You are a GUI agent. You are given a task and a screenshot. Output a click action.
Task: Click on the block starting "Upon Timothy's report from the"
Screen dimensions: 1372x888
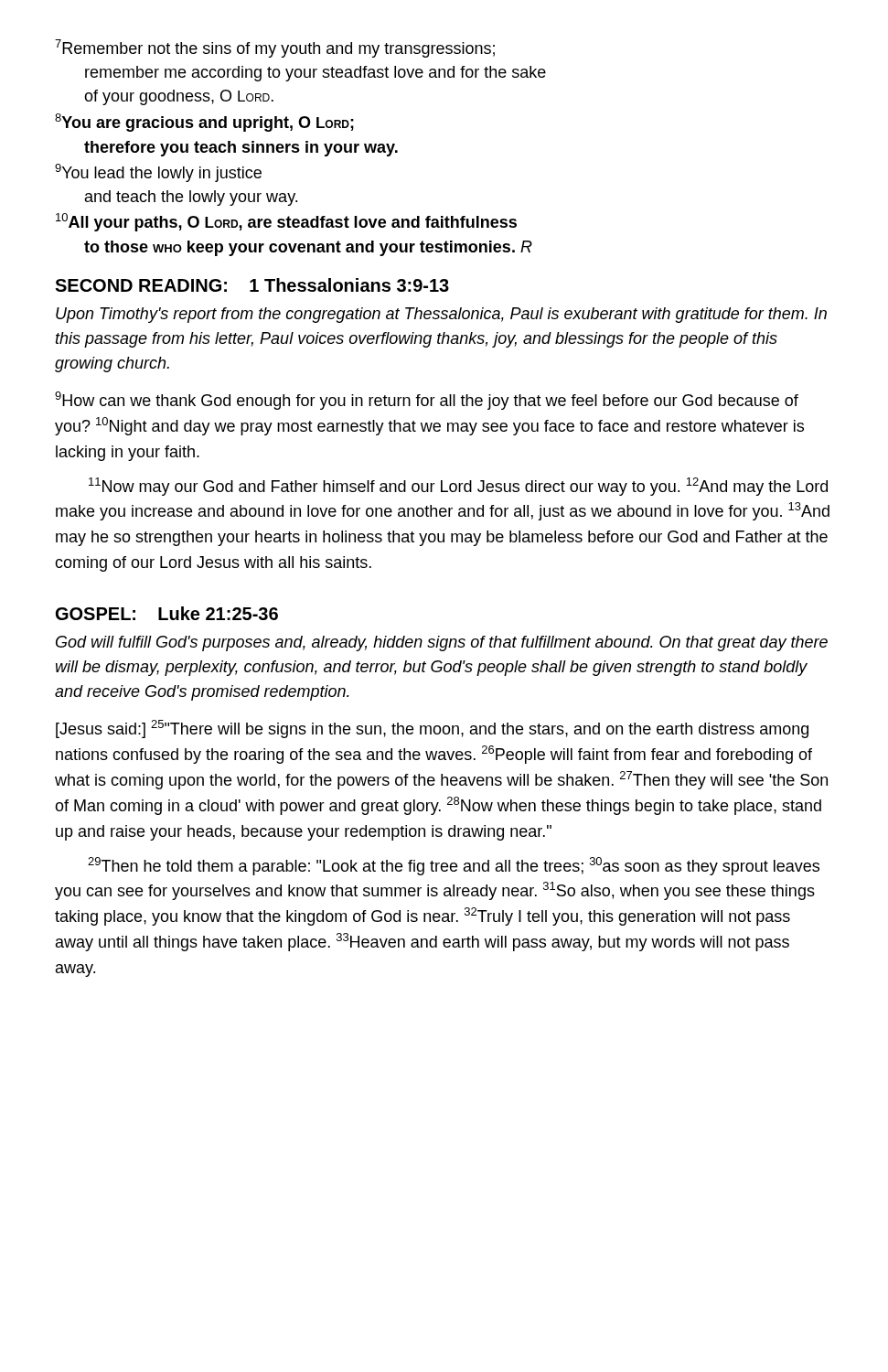click(441, 338)
